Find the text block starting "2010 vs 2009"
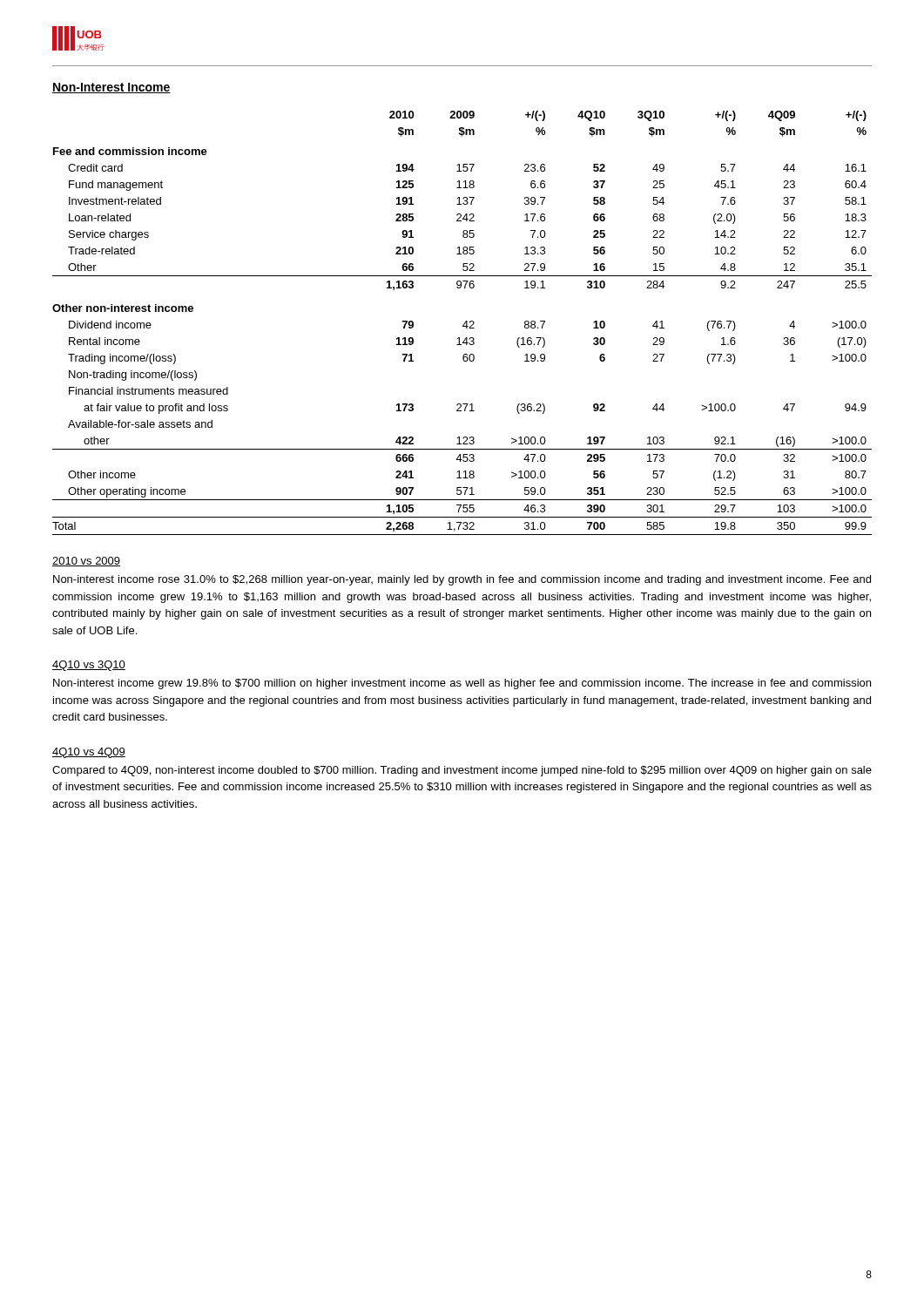 (x=86, y=561)
